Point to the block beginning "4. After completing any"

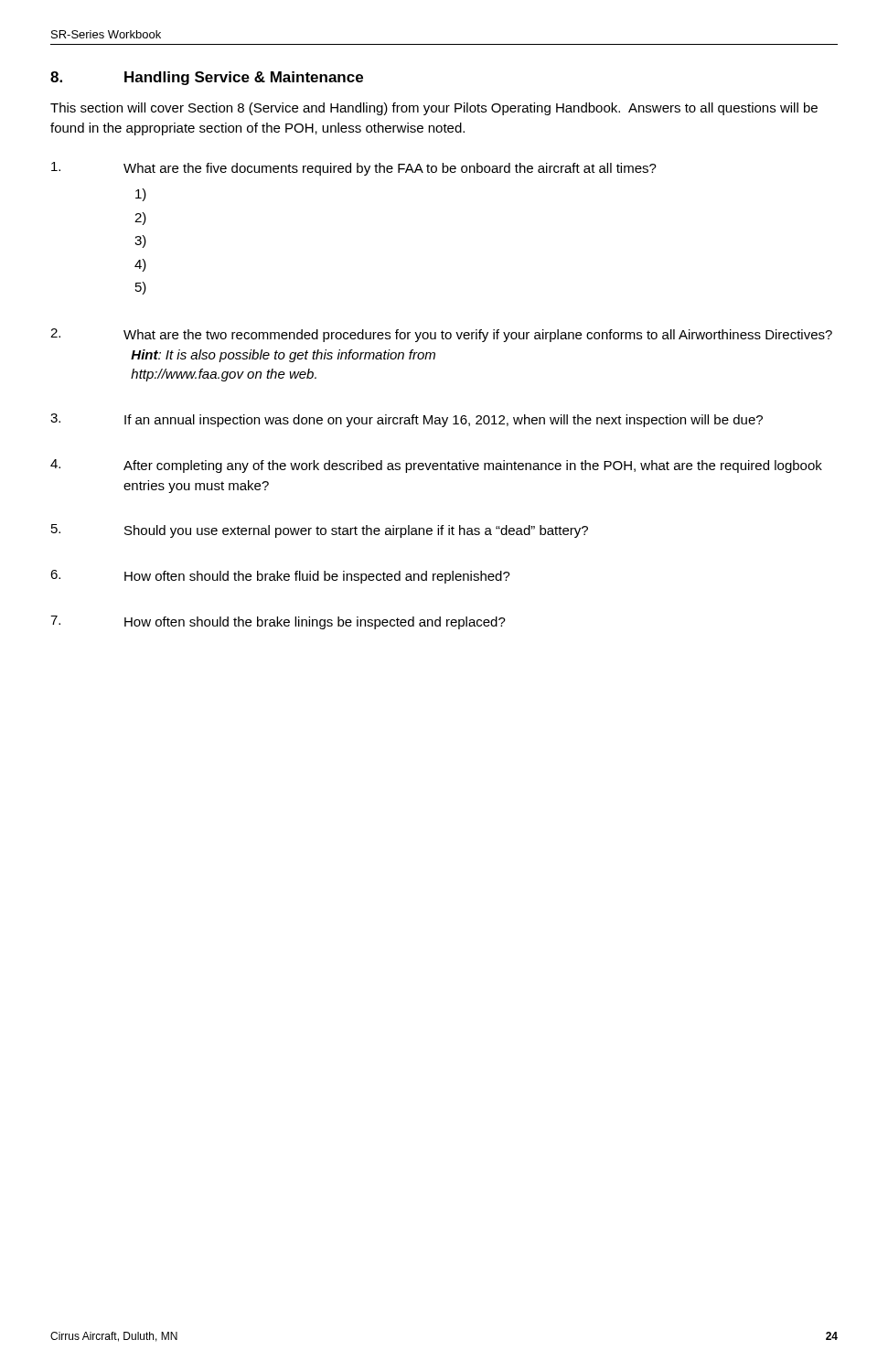tap(444, 475)
